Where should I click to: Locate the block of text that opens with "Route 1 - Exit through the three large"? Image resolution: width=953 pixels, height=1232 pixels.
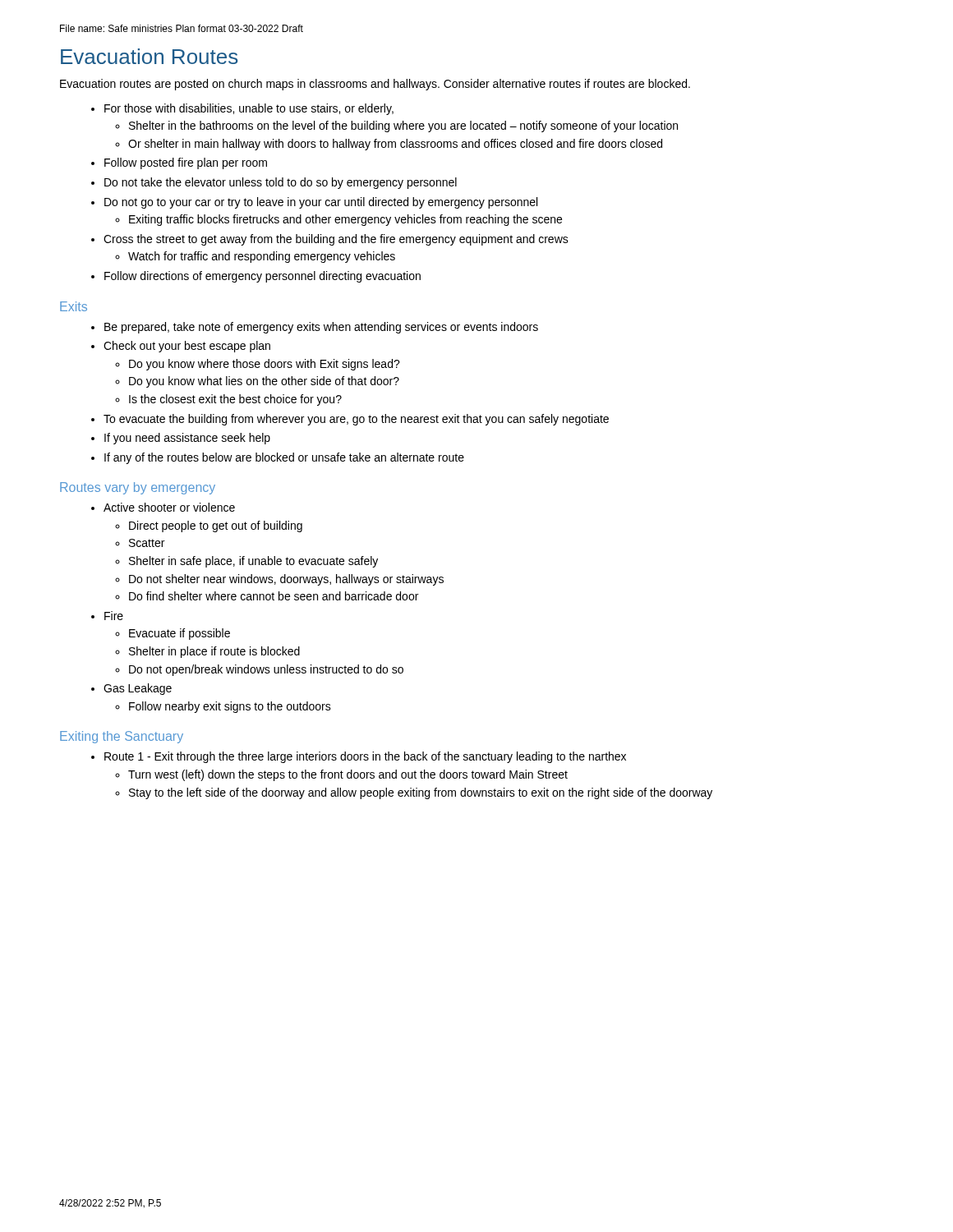tap(489, 775)
